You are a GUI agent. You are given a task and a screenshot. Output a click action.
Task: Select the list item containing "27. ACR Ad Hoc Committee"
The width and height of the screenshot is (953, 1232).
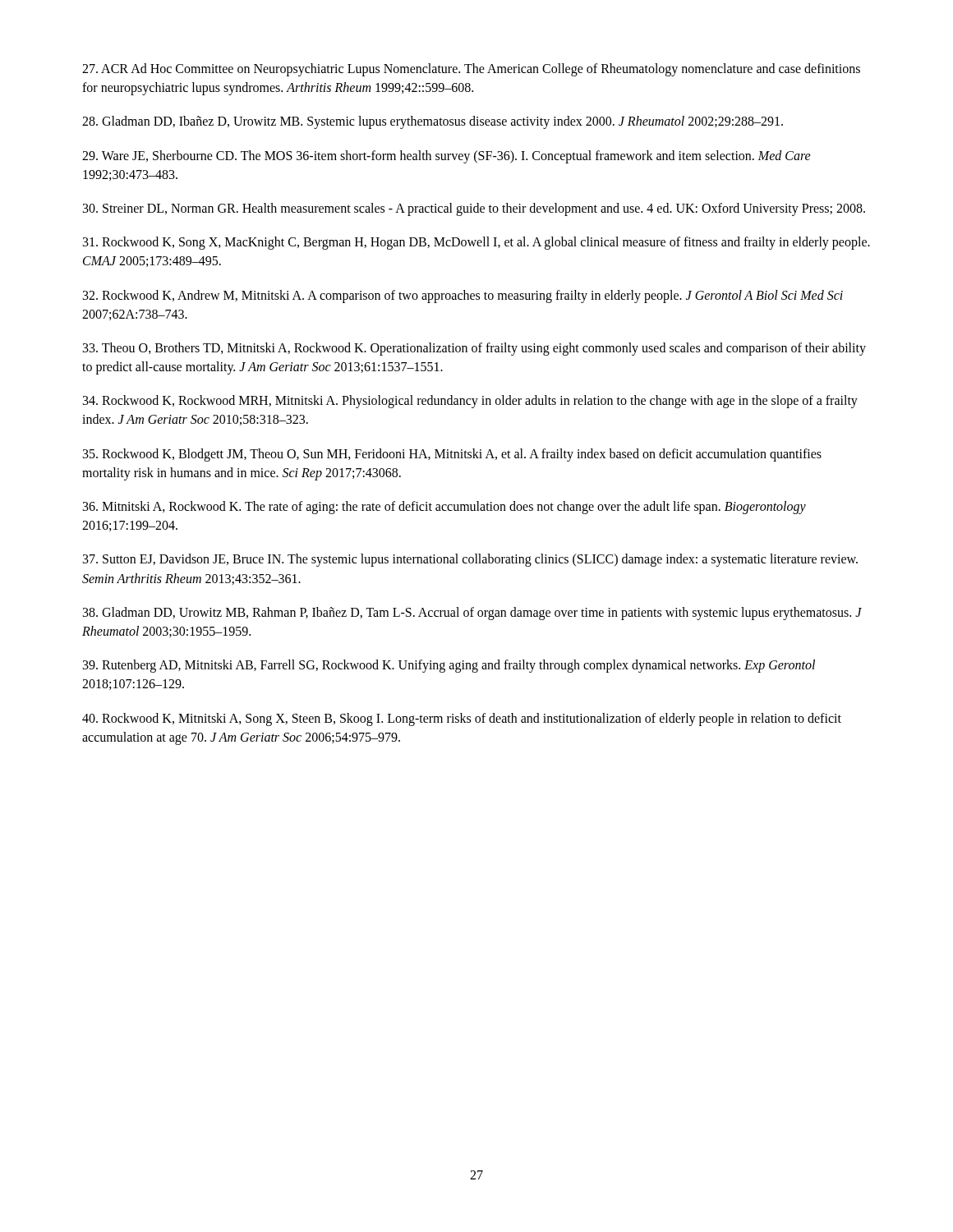coord(471,78)
